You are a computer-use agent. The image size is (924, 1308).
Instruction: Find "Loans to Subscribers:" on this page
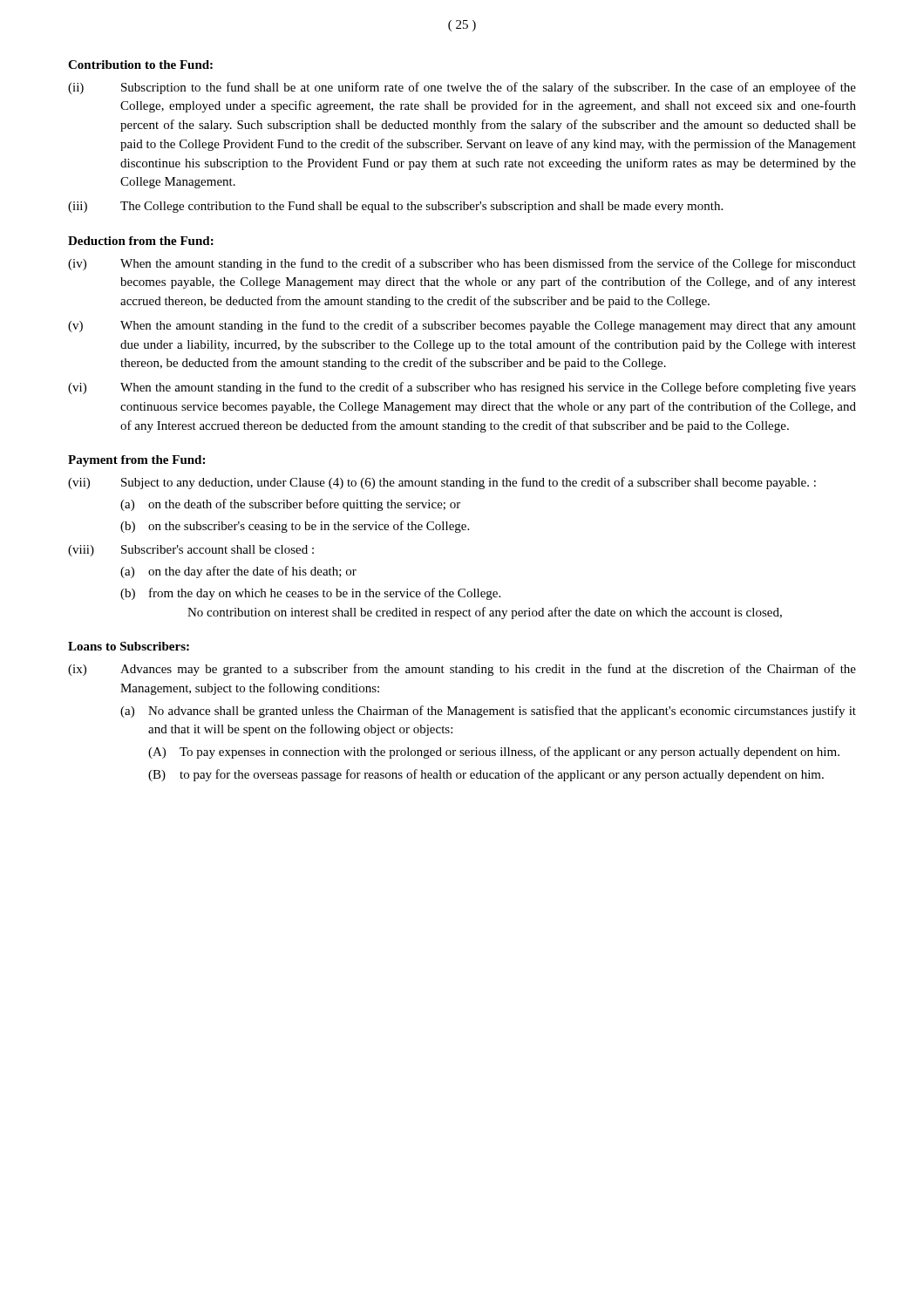point(129,646)
